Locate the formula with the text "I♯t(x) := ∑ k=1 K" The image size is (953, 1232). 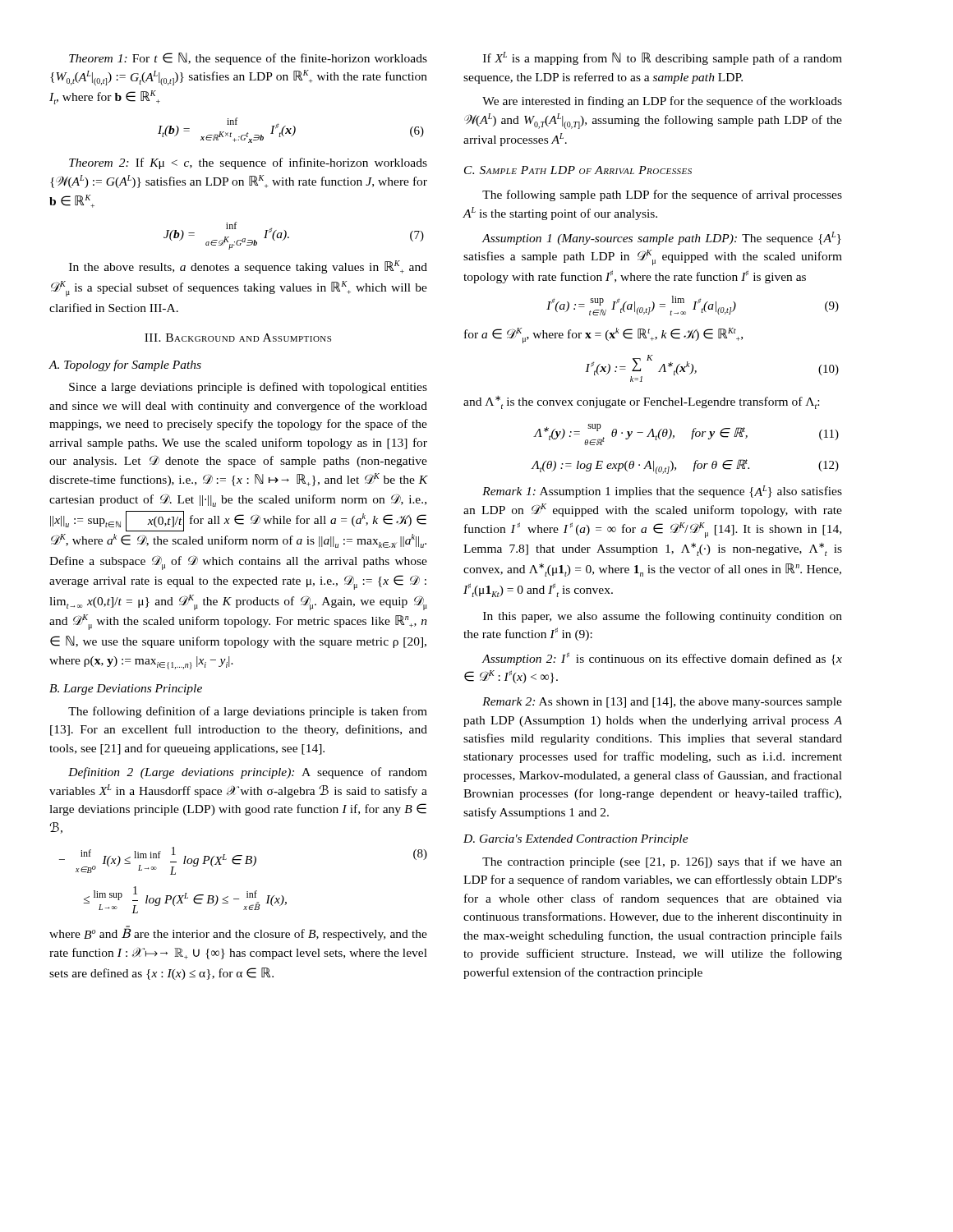pyautogui.click(x=653, y=369)
